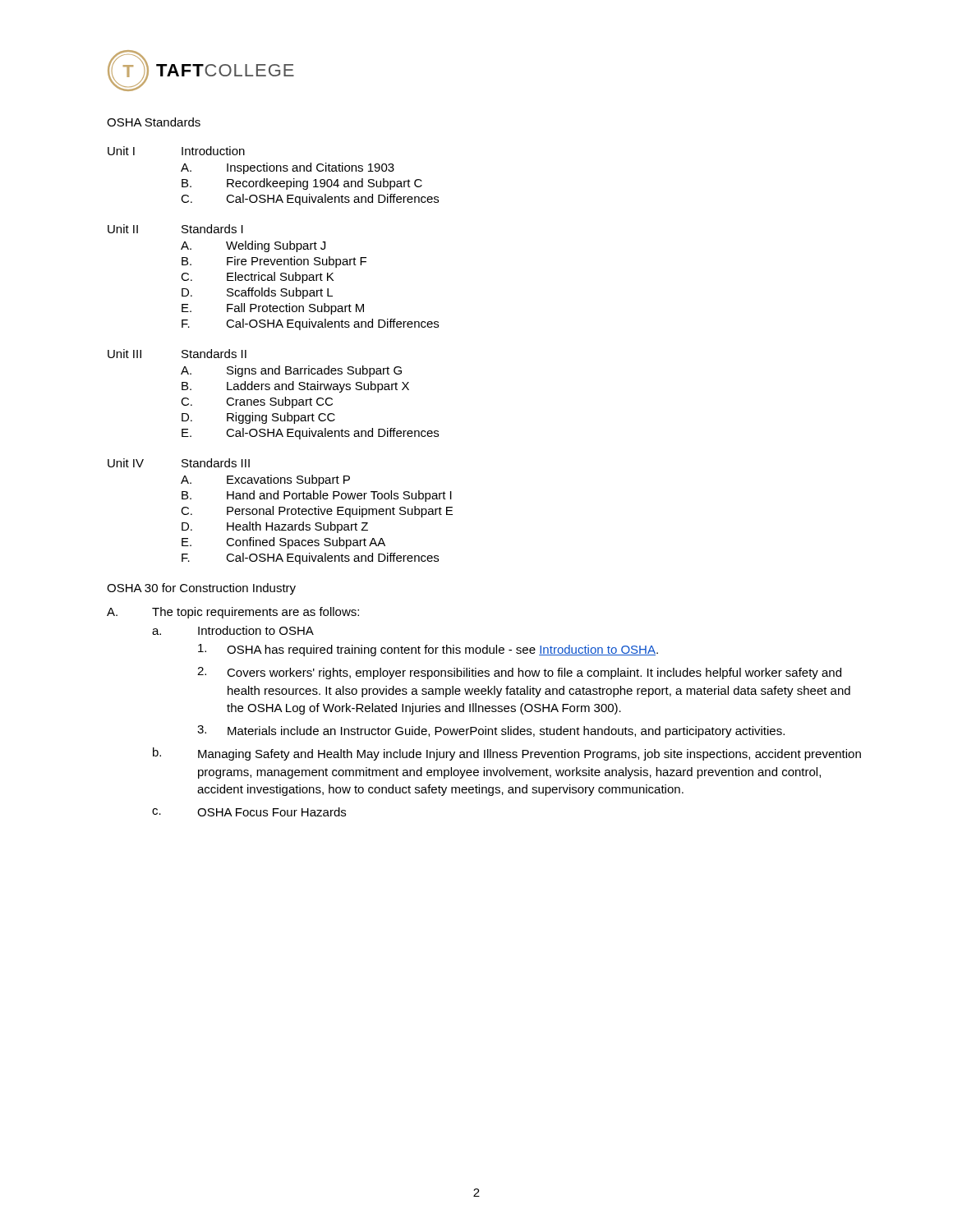
Task: Point to "a. Introduction to OSHA"
Action: (x=233, y=630)
